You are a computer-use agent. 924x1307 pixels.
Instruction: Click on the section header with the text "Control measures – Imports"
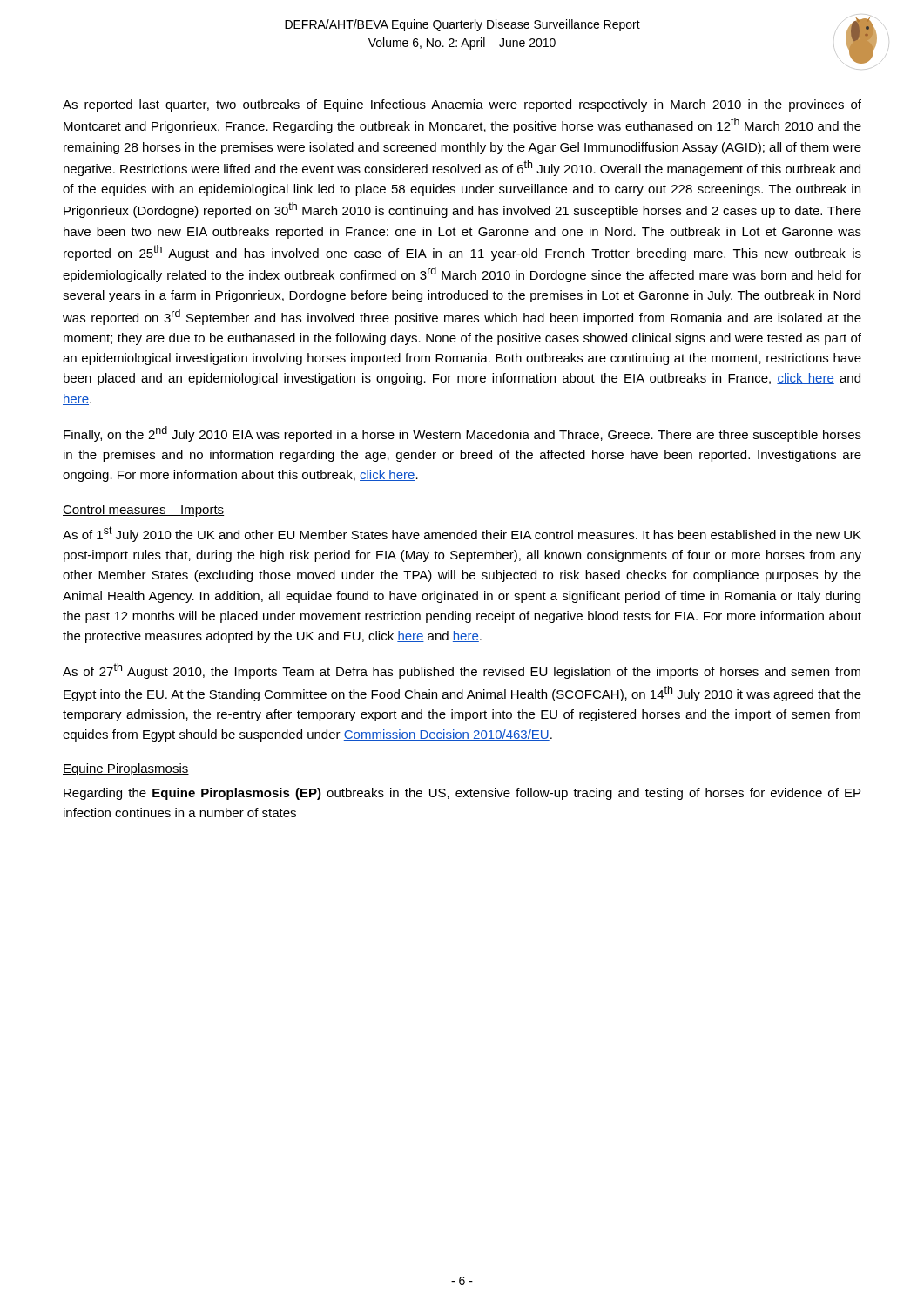click(143, 511)
